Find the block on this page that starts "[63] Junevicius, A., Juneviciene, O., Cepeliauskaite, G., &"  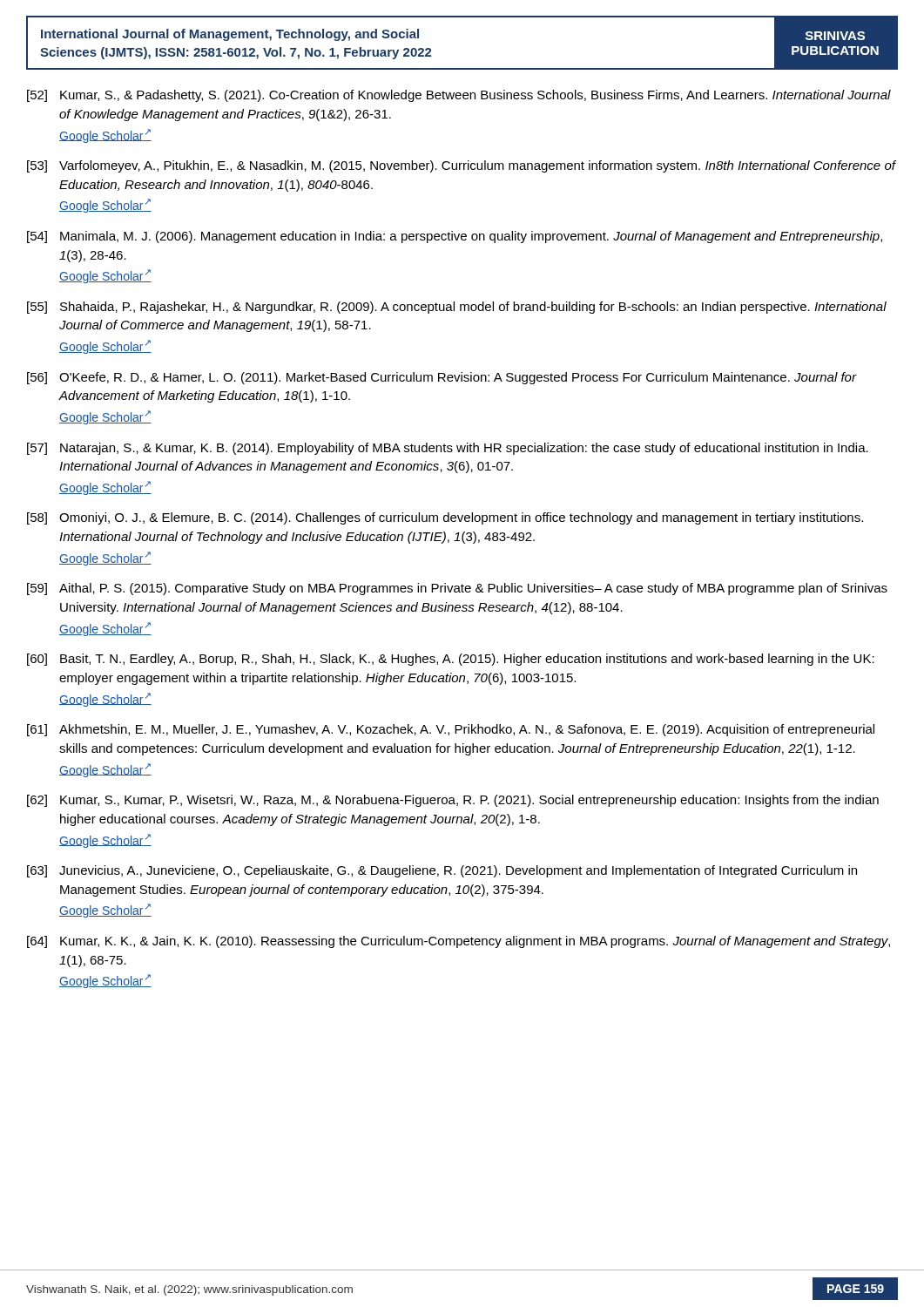coord(462,890)
